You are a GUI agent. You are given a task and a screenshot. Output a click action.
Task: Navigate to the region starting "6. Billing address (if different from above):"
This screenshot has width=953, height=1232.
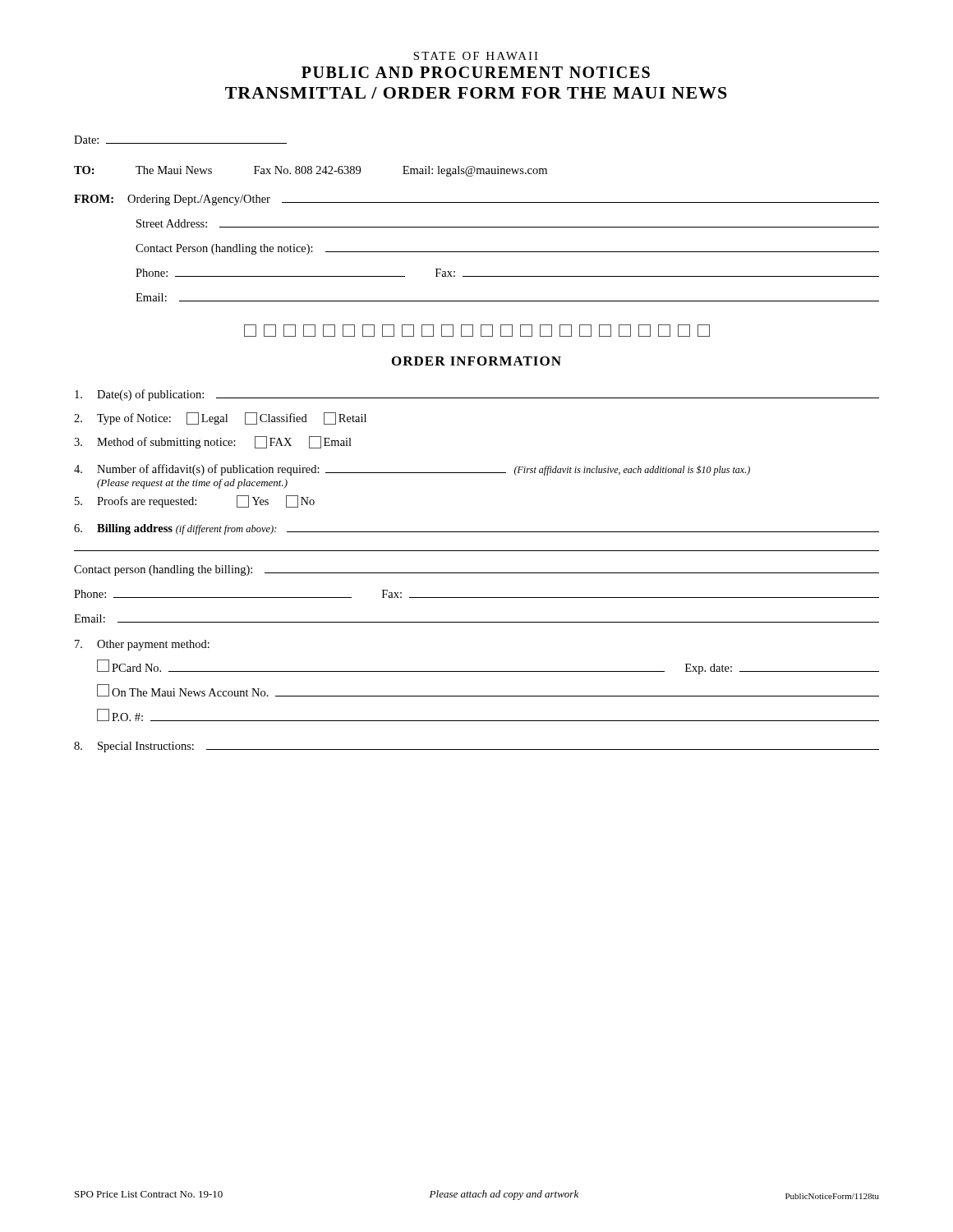(476, 535)
